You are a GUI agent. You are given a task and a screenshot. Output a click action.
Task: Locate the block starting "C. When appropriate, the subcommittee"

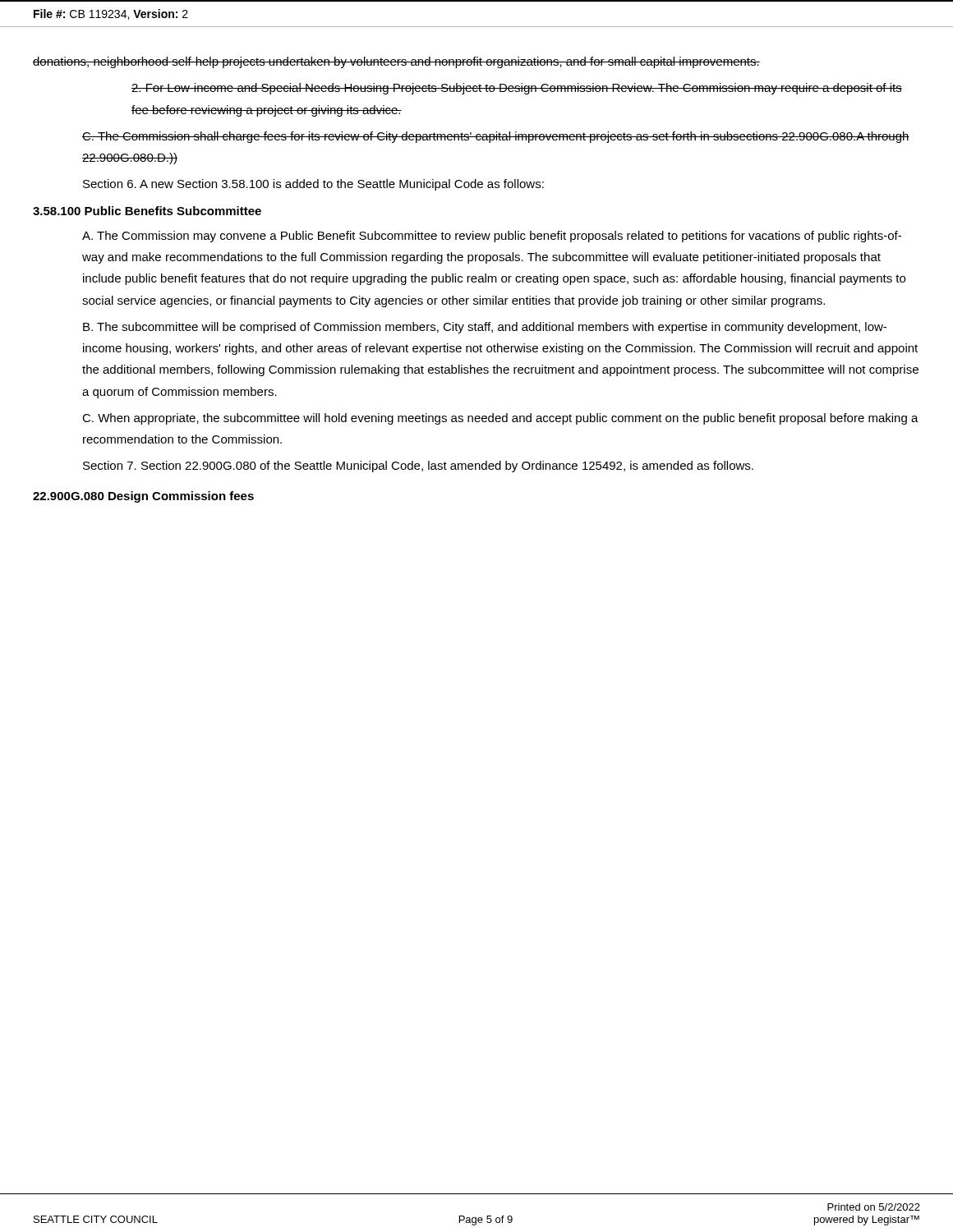(501, 429)
